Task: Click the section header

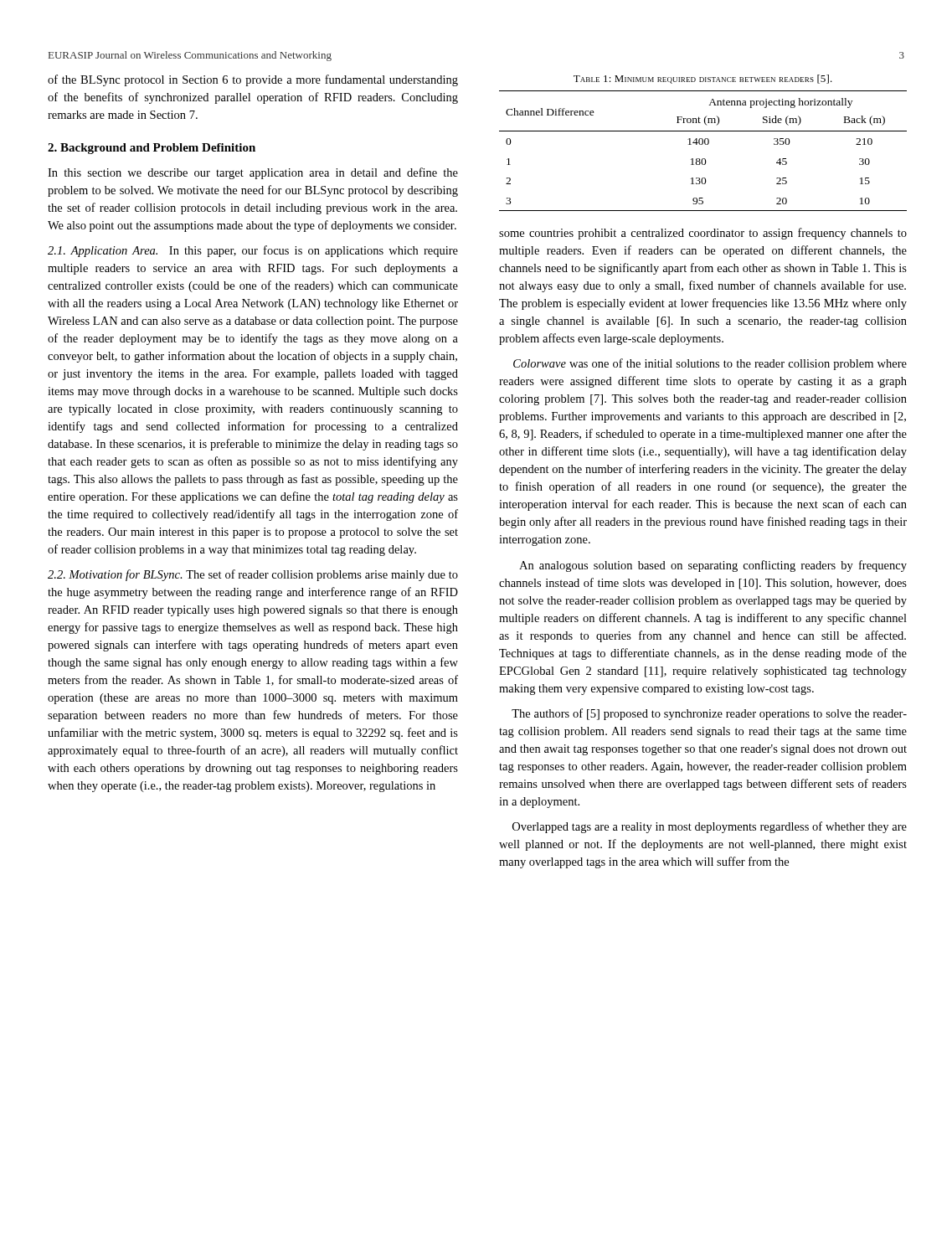Action: (152, 147)
